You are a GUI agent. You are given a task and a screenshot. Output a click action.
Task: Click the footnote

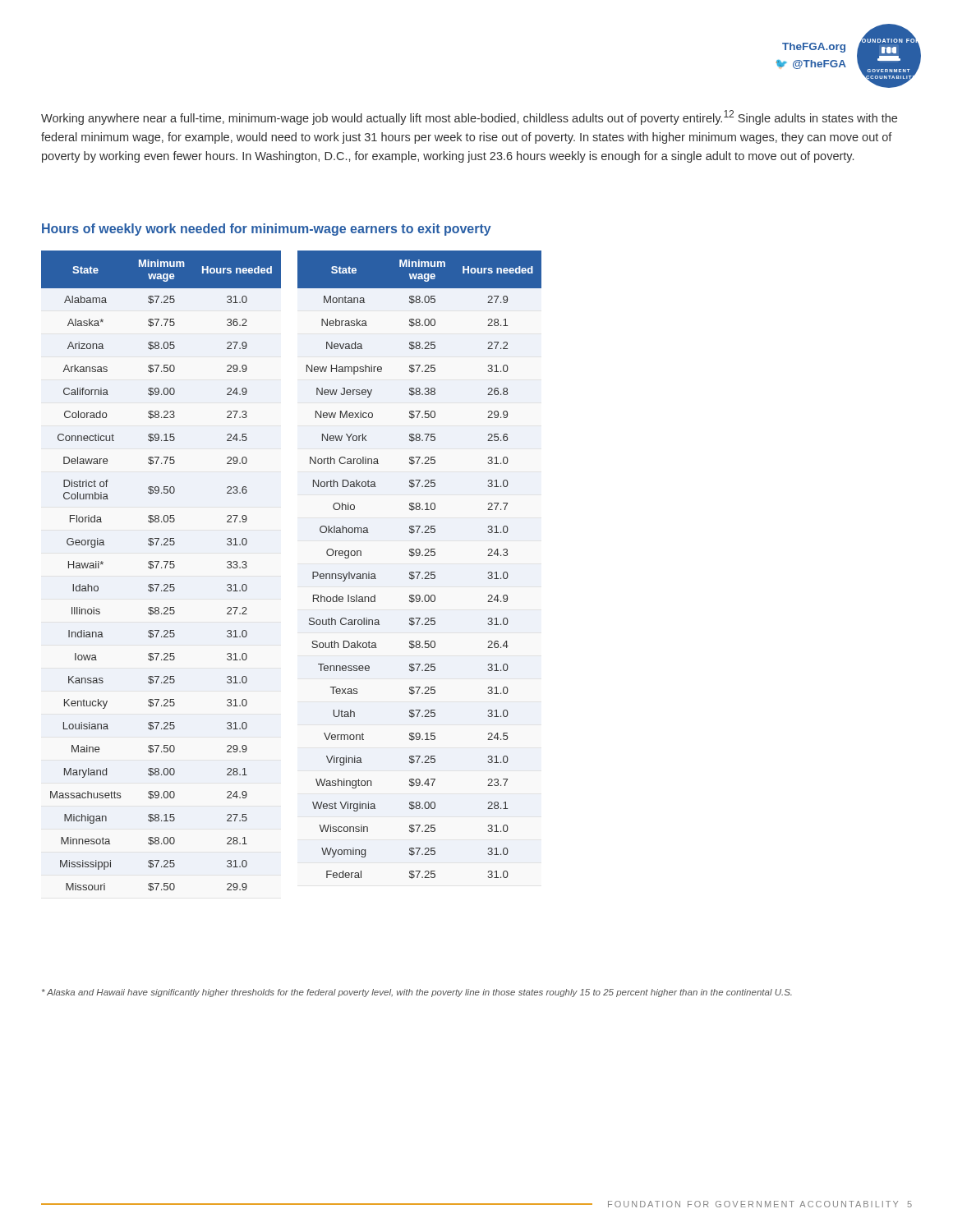click(x=417, y=992)
